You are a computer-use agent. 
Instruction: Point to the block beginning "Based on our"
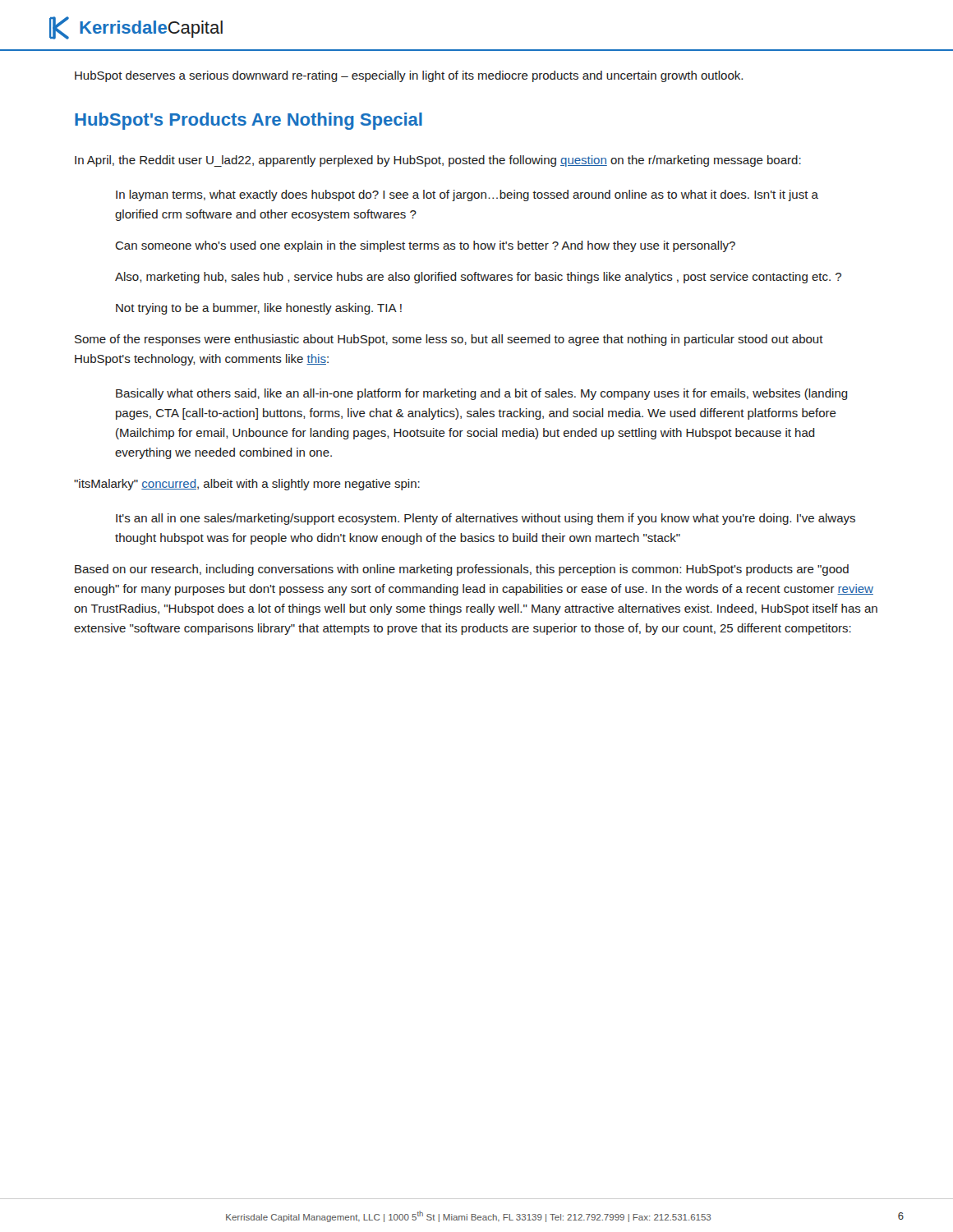click(476, 599)
